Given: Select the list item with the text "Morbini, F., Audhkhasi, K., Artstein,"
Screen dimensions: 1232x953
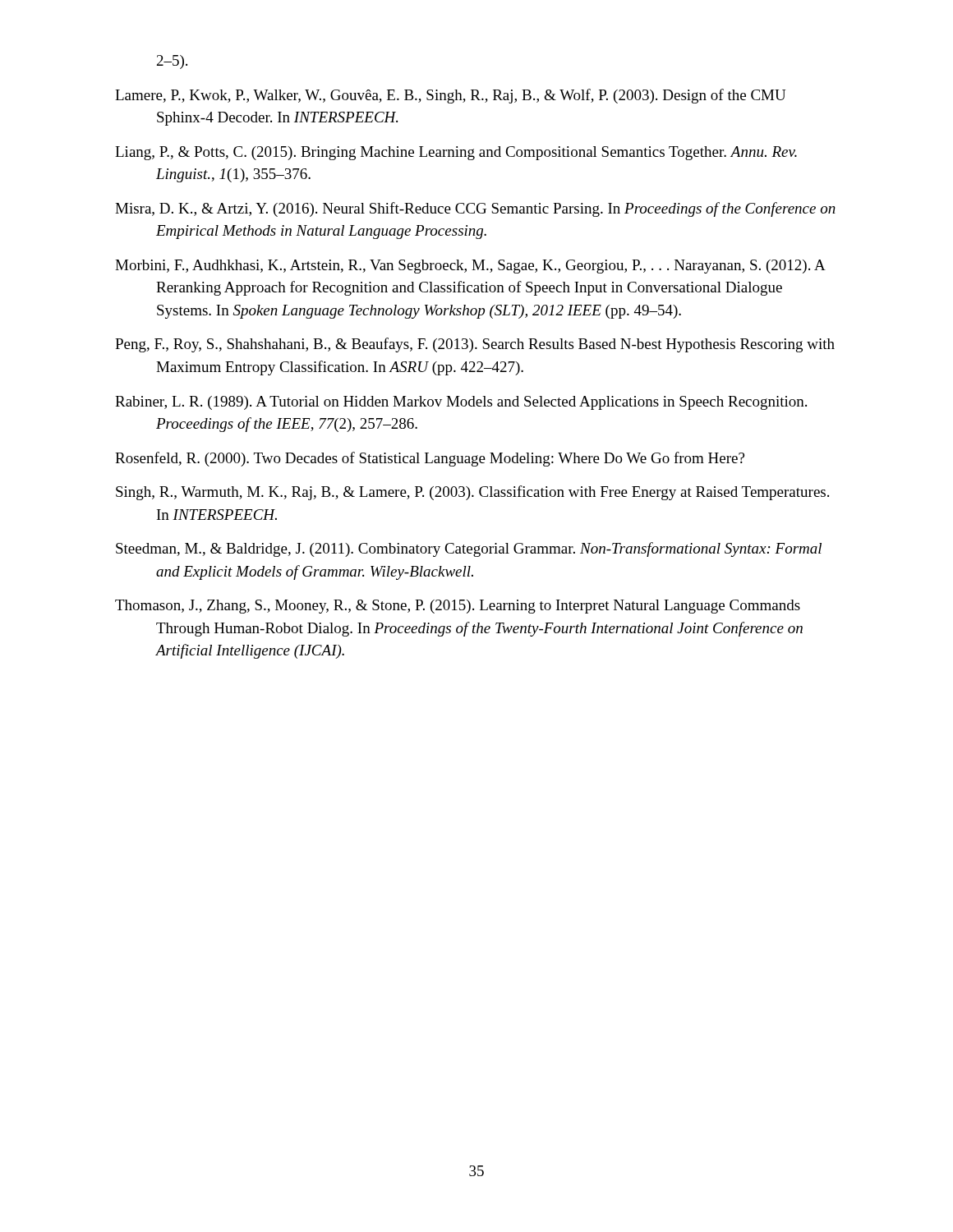Looking at the screenshot, I should (470, 287).
